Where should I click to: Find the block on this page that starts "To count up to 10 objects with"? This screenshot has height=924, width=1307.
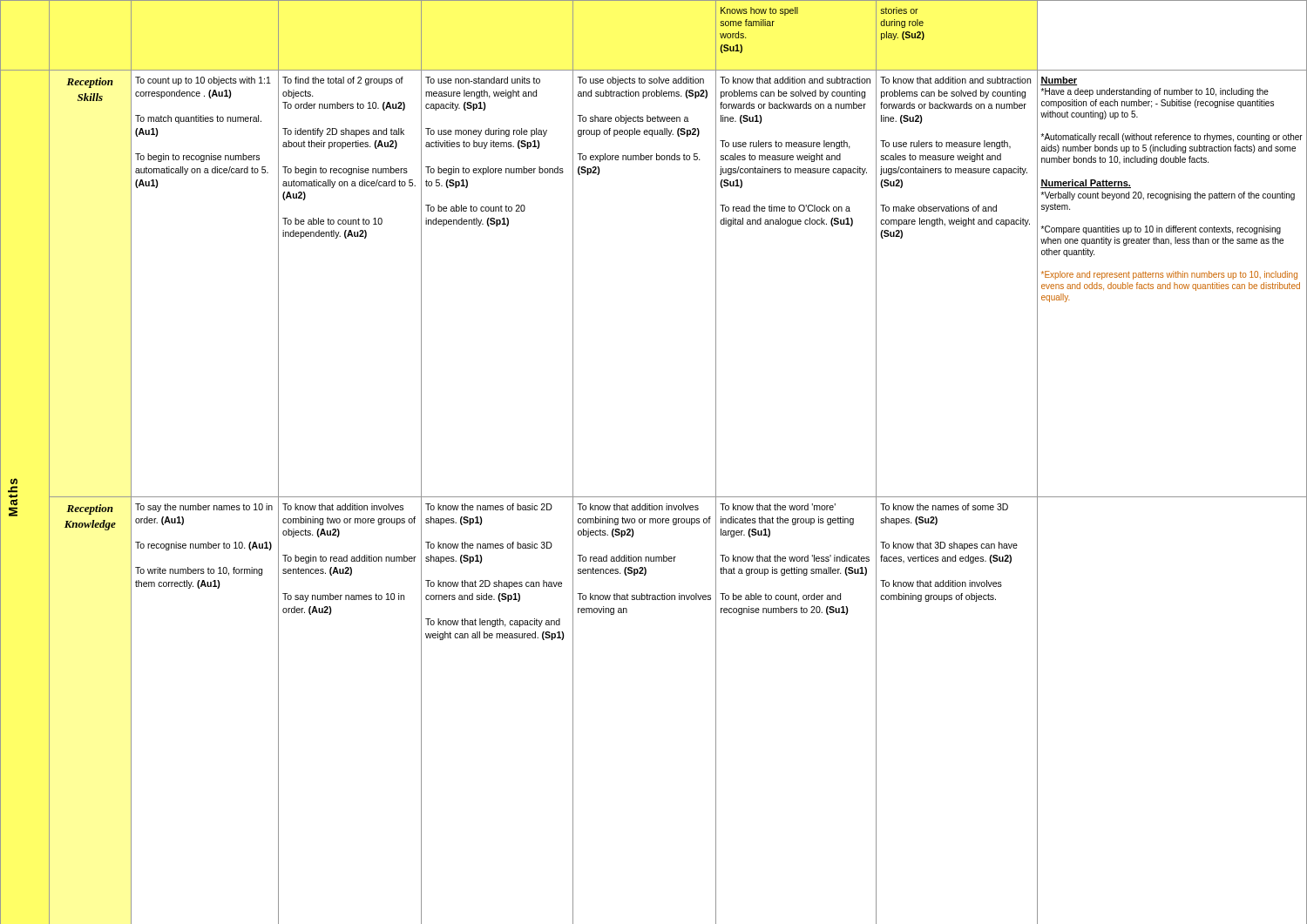(203, 131)
